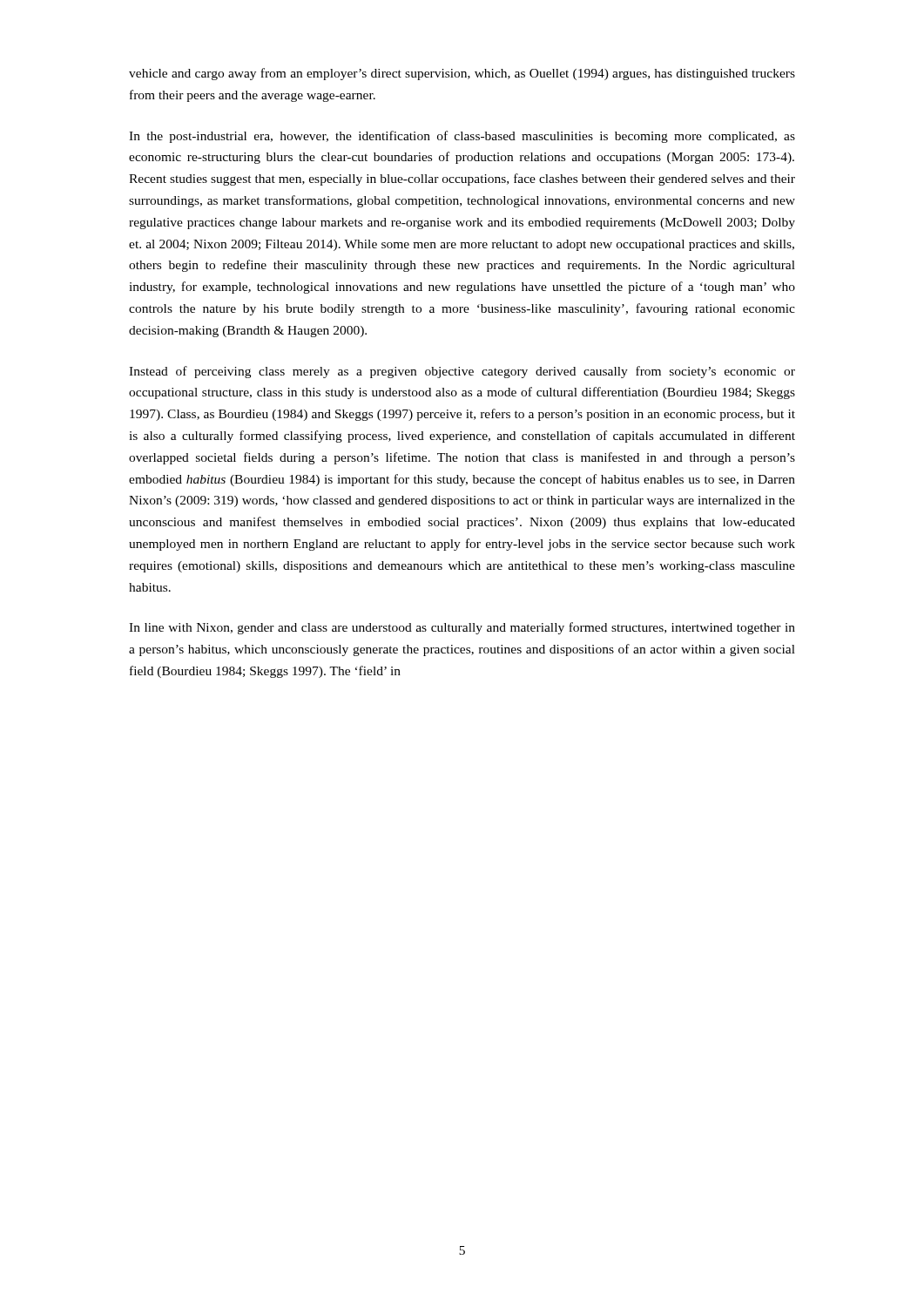The height and width of the screenshot is (1307, 924).
Task: Click the passage that begins "Instead of perceiving class merely"
Action: (462, 479)
